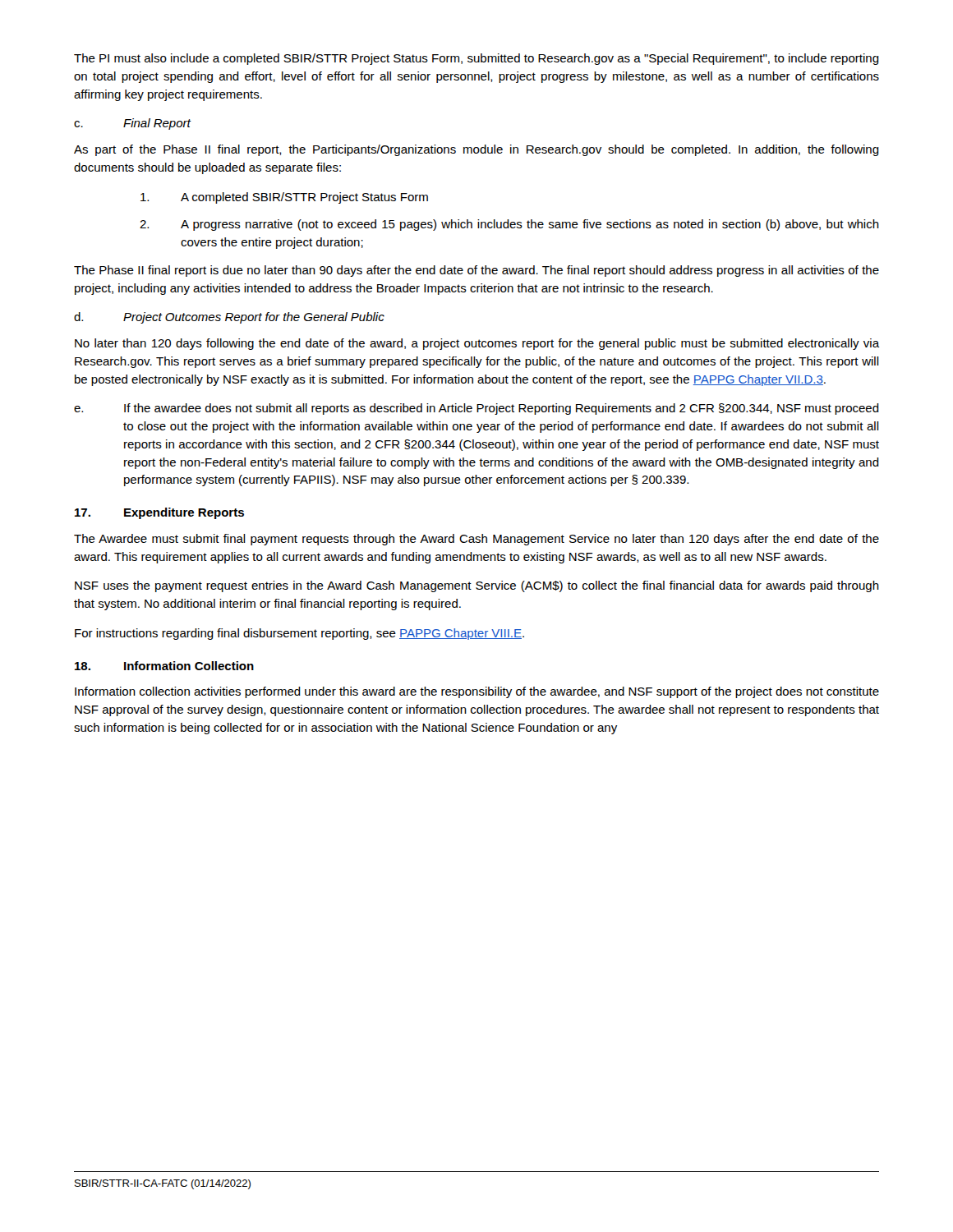Click on the element starting "17. Expenditure Reports"
The height and width of the screenshot is (1232, 953).
pyautogui.click(x=159, y=513)
